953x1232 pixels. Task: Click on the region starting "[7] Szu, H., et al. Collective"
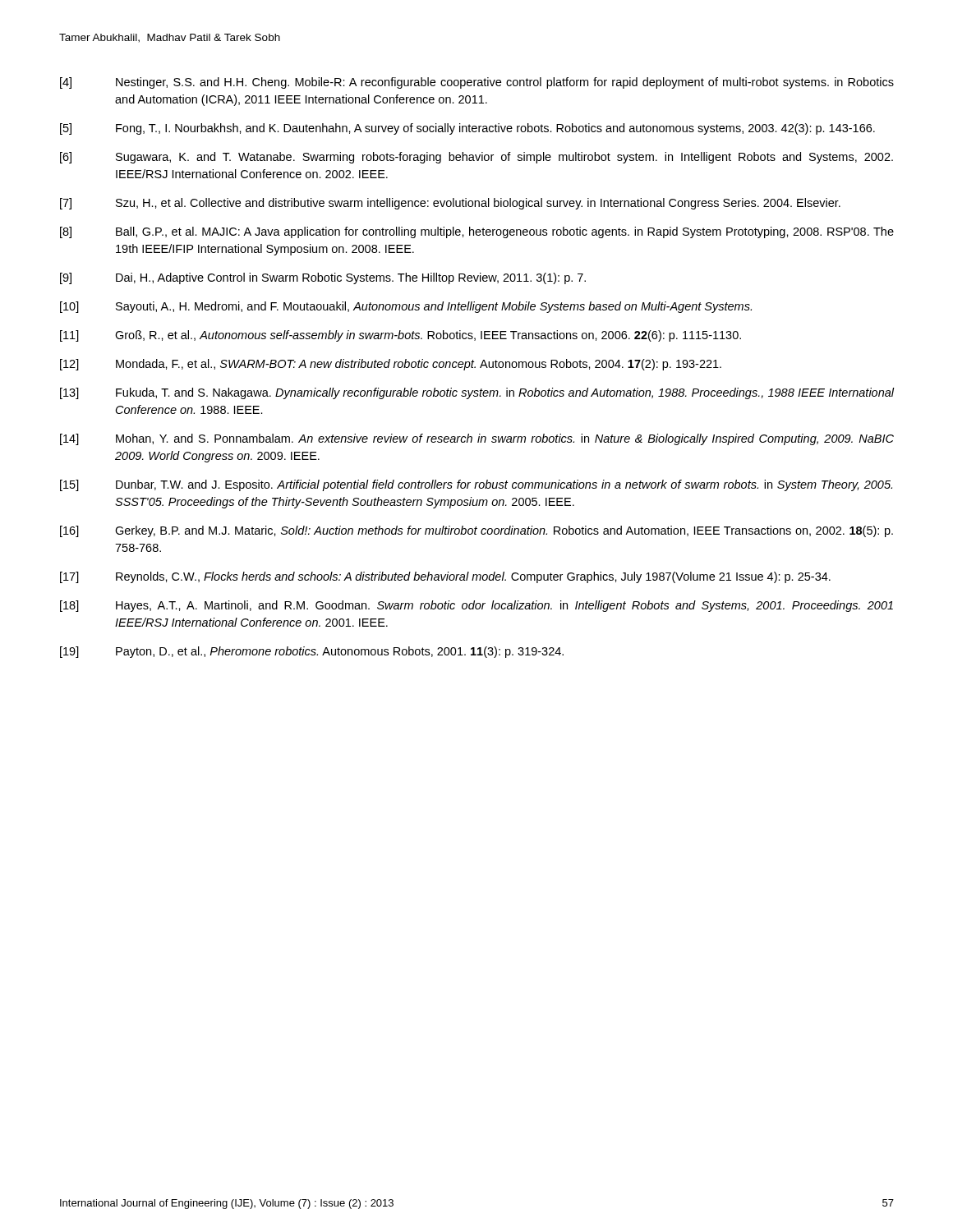point(476,203)
